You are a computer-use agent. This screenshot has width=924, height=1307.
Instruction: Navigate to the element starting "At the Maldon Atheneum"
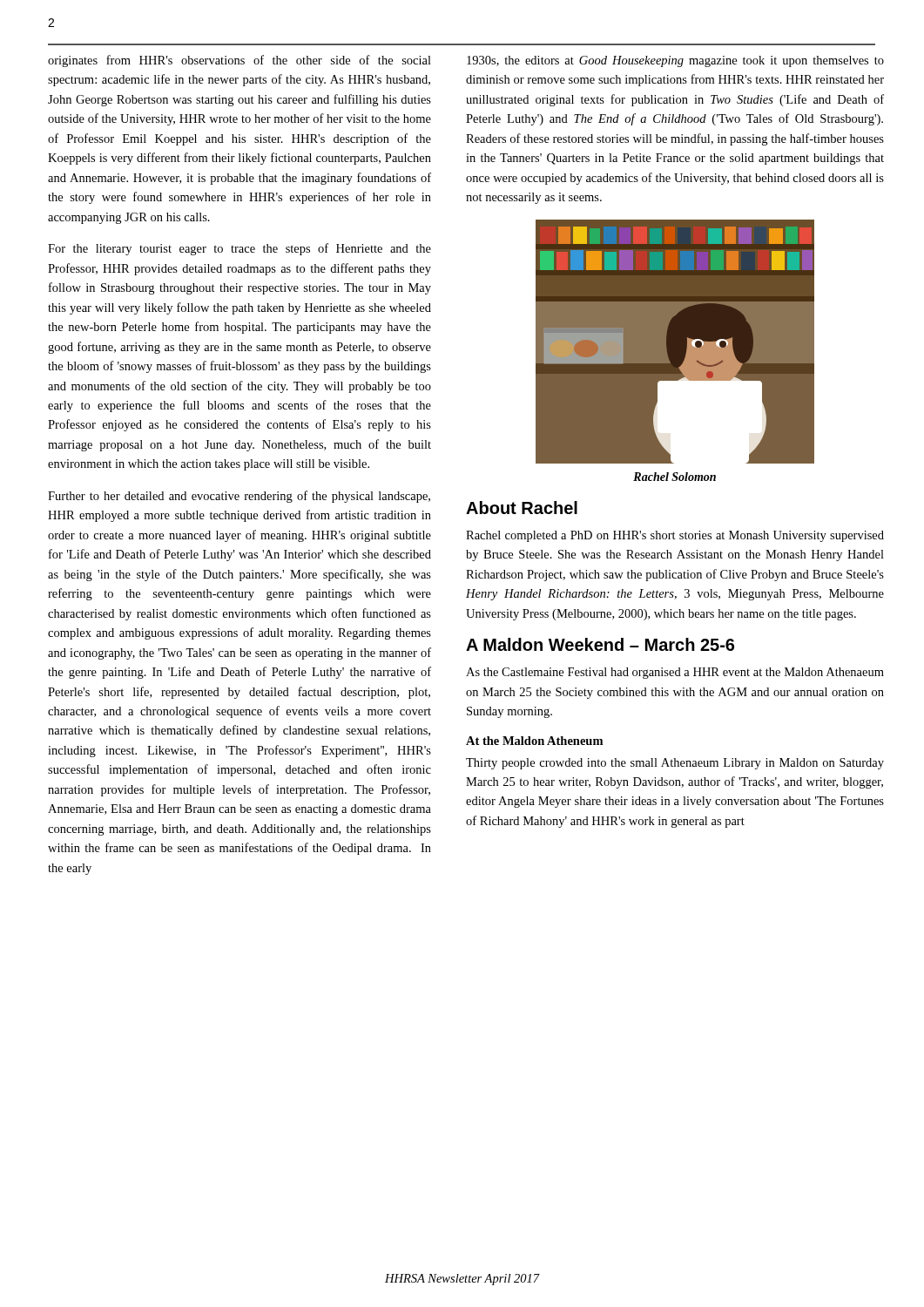(534, 740)
